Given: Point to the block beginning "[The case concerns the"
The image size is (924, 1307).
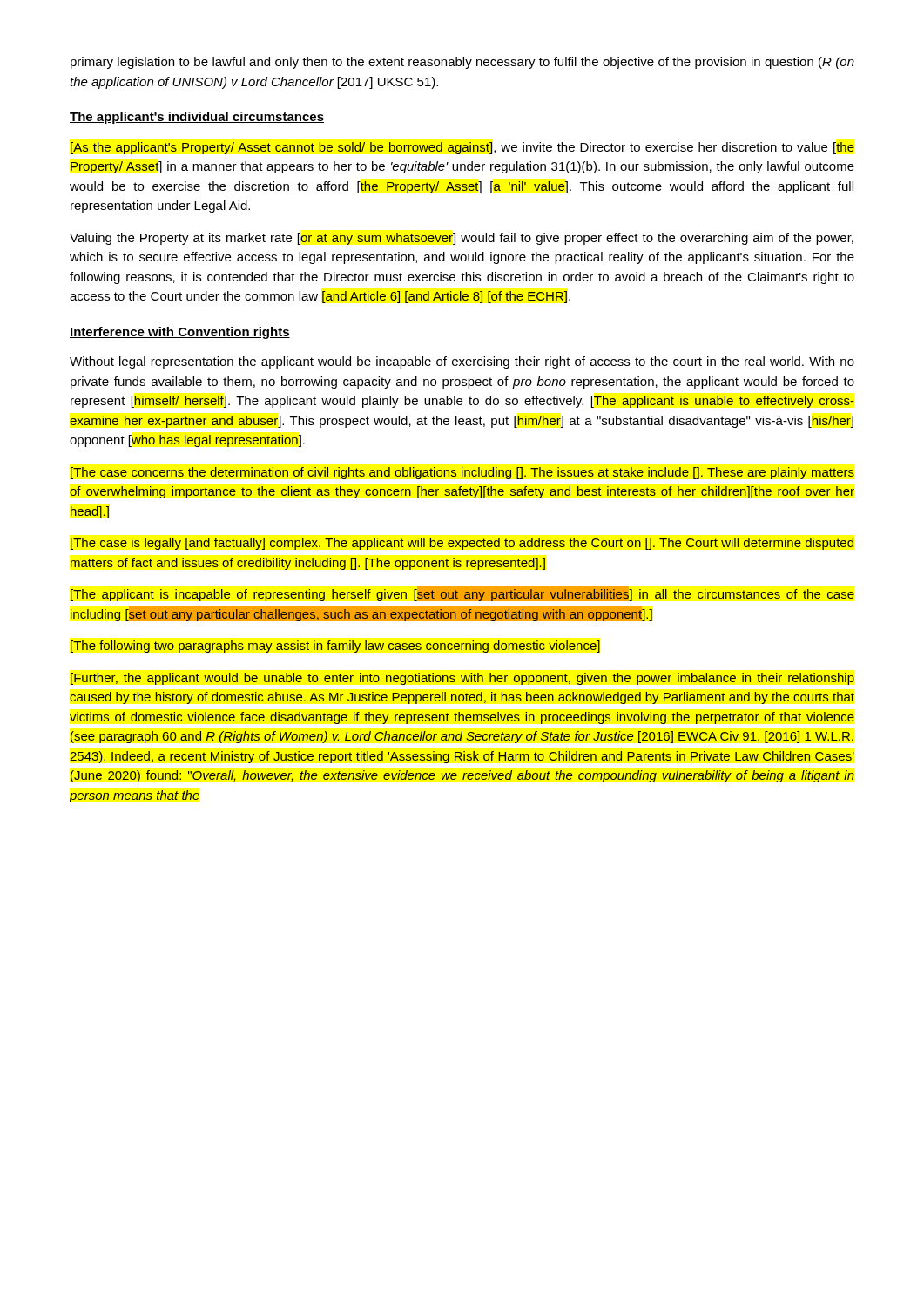Looking at the screenshot, I should click(462, 491).
